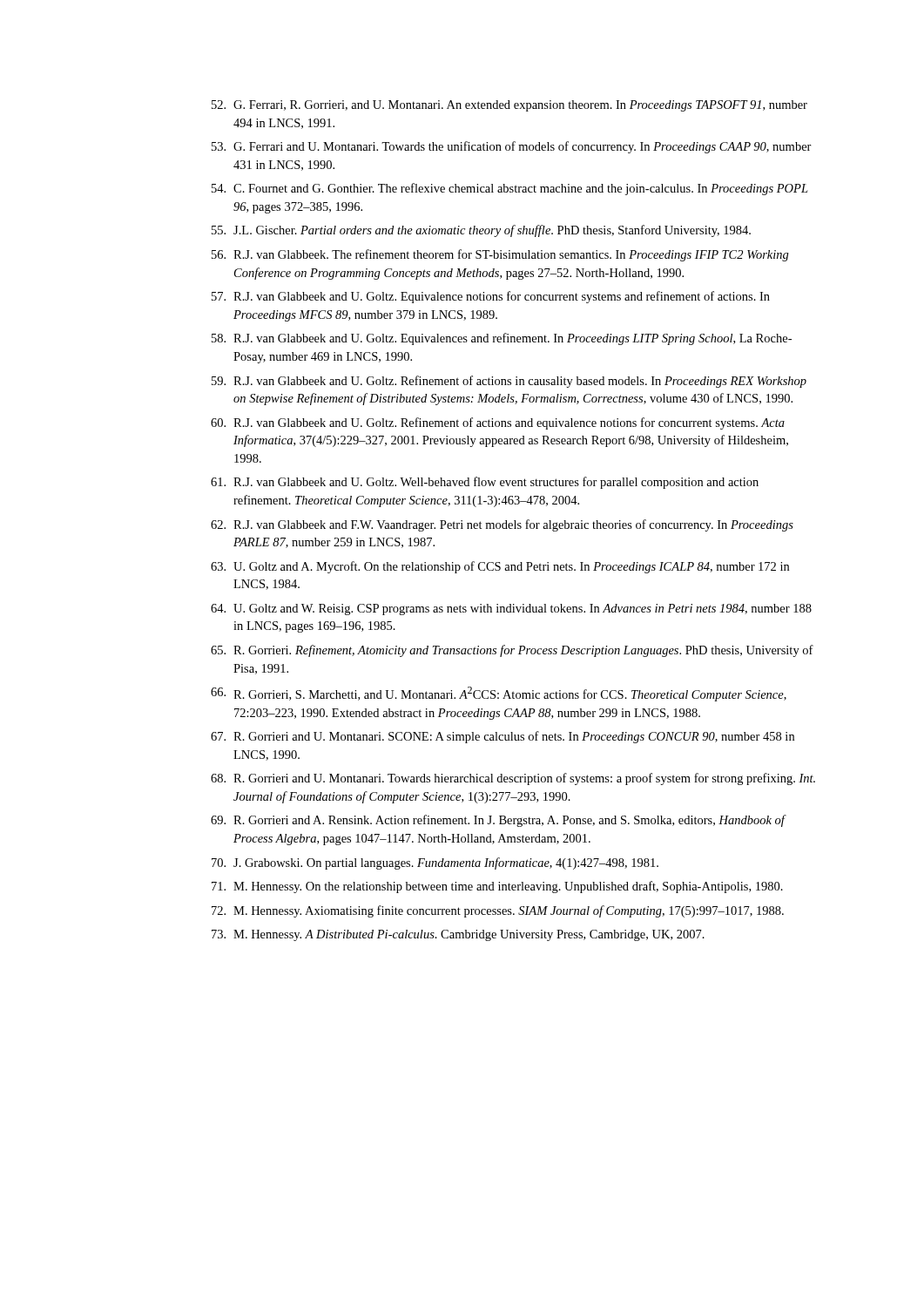
Task: Point to the block beginning "72. M. Hennessy."
Action: coord(506,911)
